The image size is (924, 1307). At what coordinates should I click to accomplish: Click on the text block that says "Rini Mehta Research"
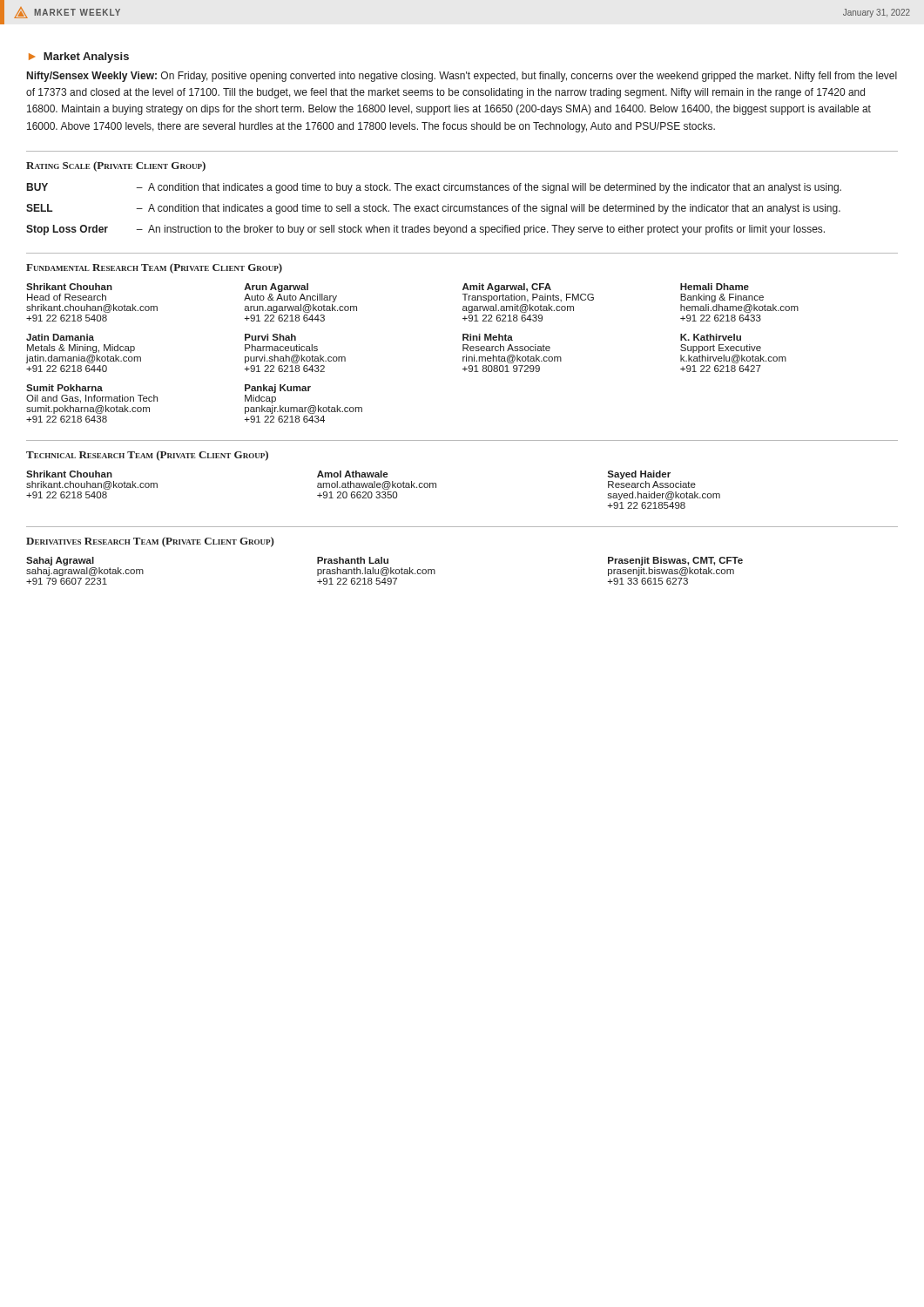pos(567,353)
